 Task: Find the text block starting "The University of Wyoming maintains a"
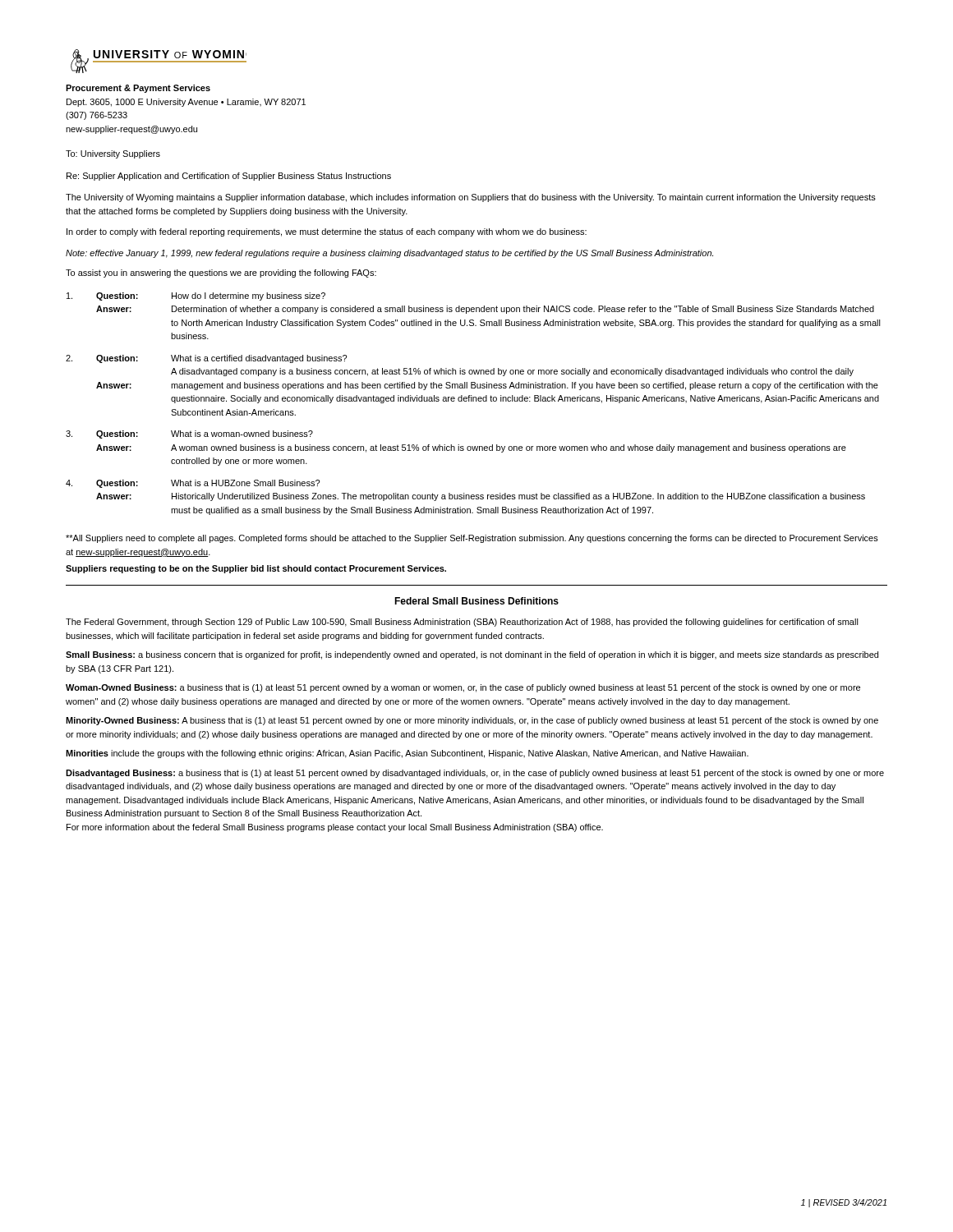tap(476, 204)
